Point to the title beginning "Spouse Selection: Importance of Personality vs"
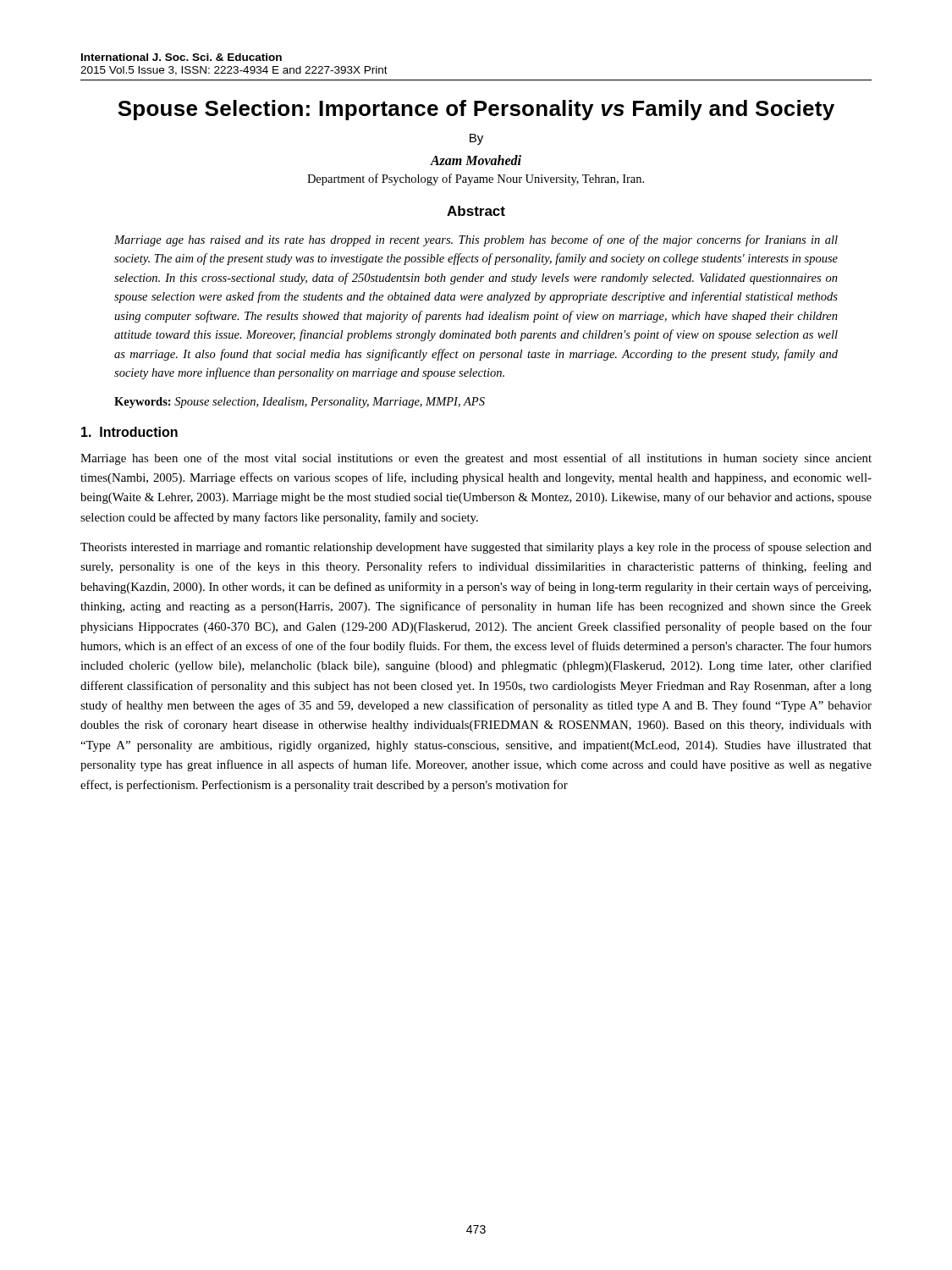952x1270 pixels. [476, 108]
